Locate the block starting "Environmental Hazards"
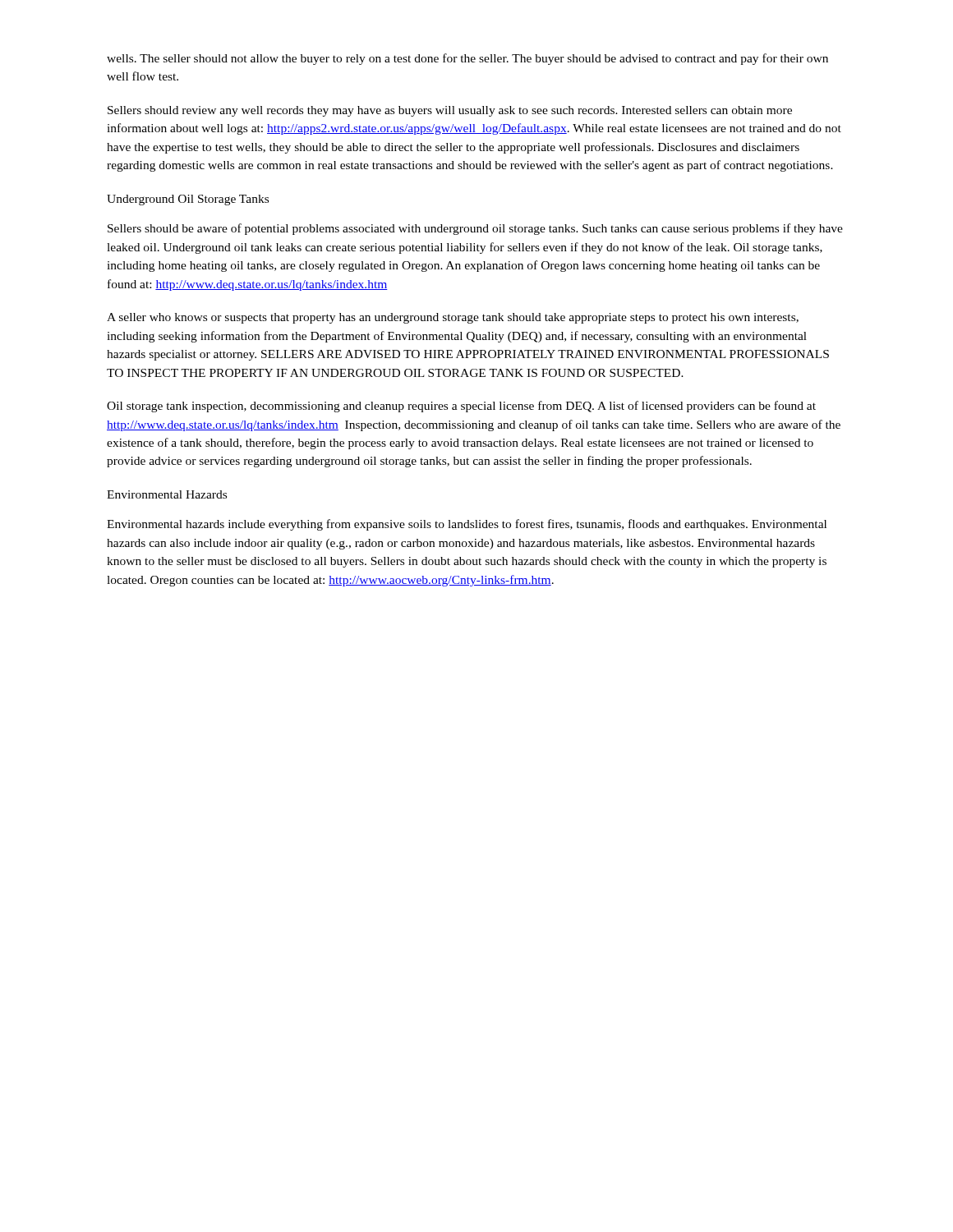This screenshot has height=1232, width=953. (167, 494)
